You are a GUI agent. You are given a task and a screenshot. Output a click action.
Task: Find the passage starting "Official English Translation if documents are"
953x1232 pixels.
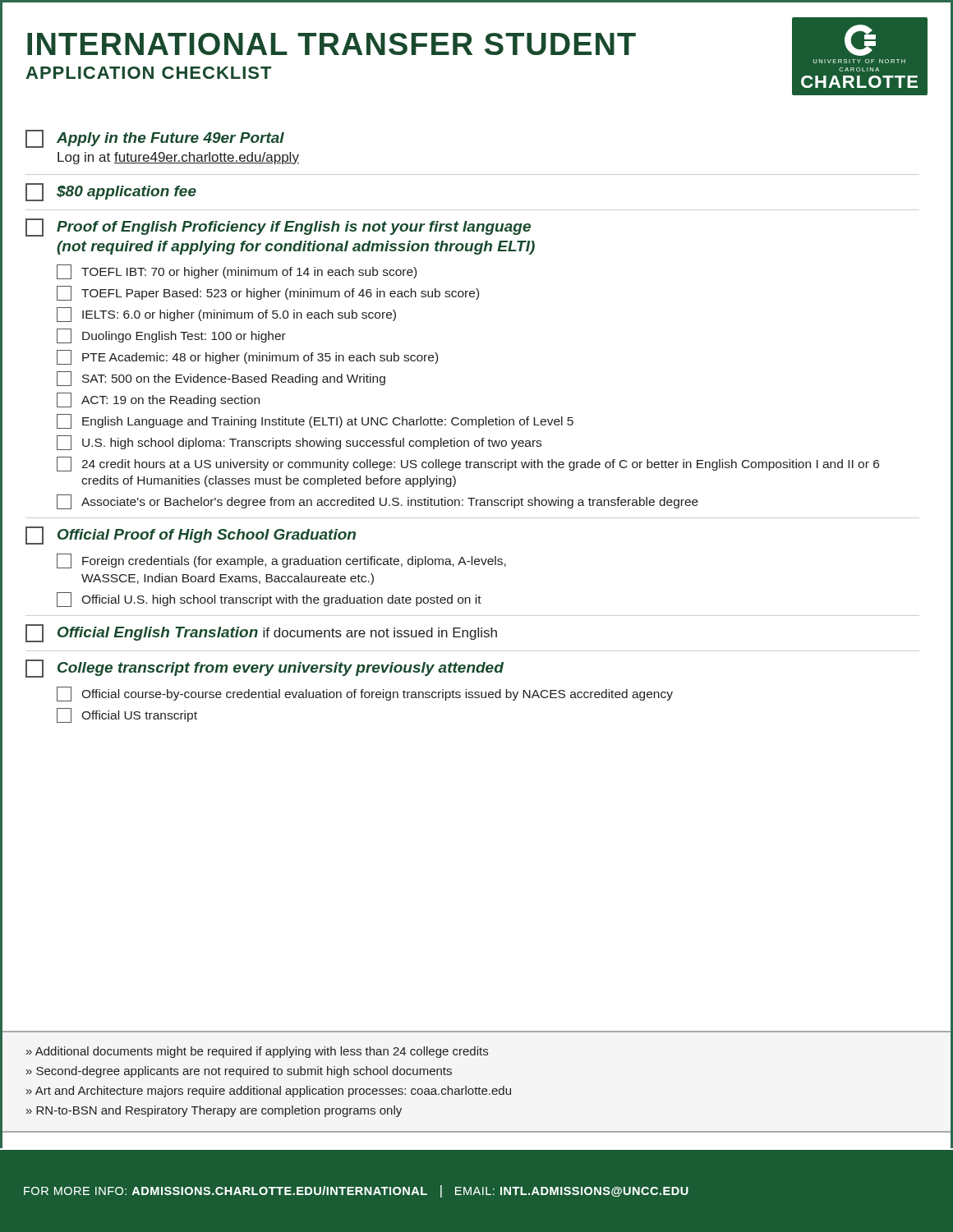point(262,633)
